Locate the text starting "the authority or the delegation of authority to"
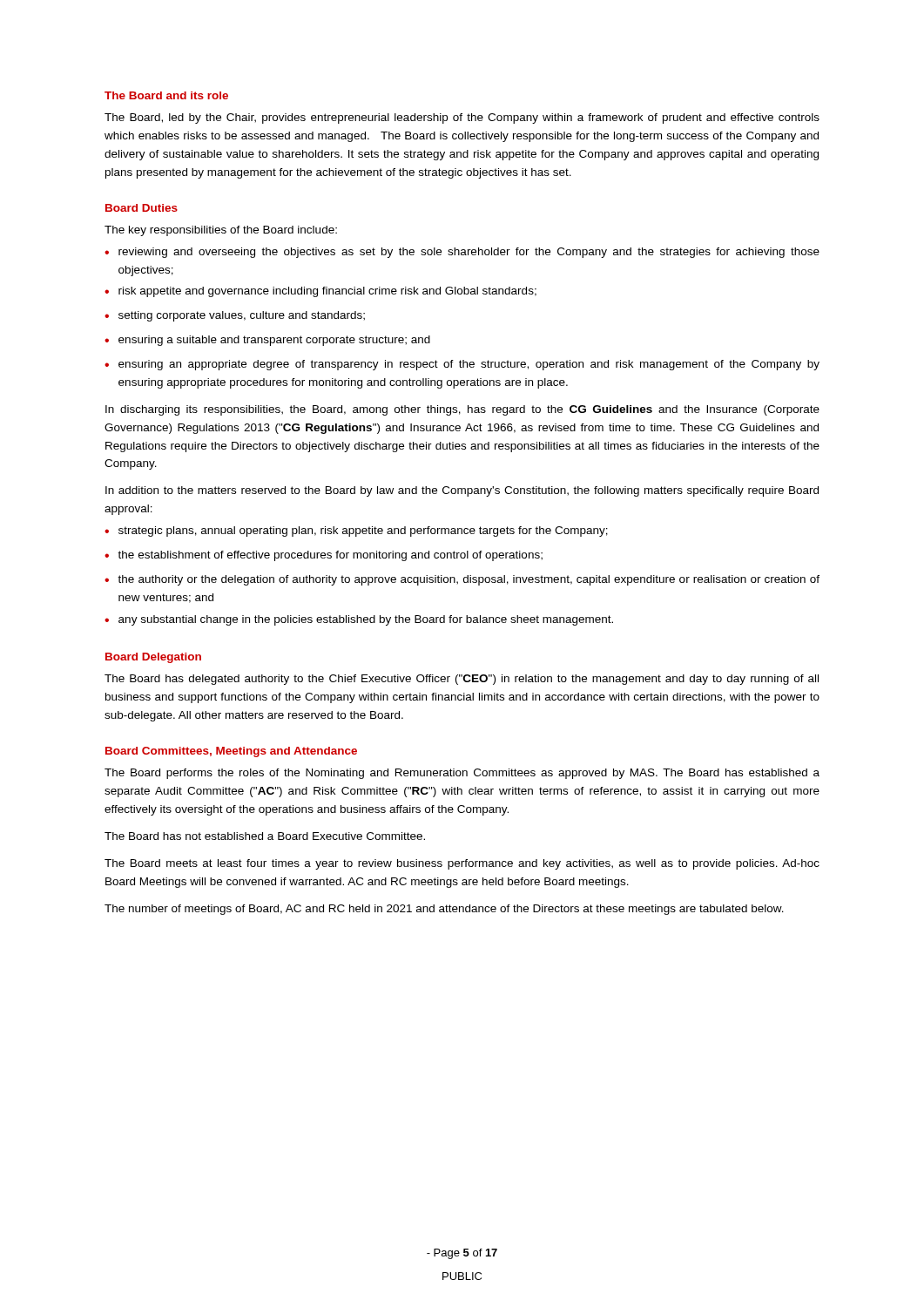The width and height of the screenshot is (924, 1307). click(469, 589)
